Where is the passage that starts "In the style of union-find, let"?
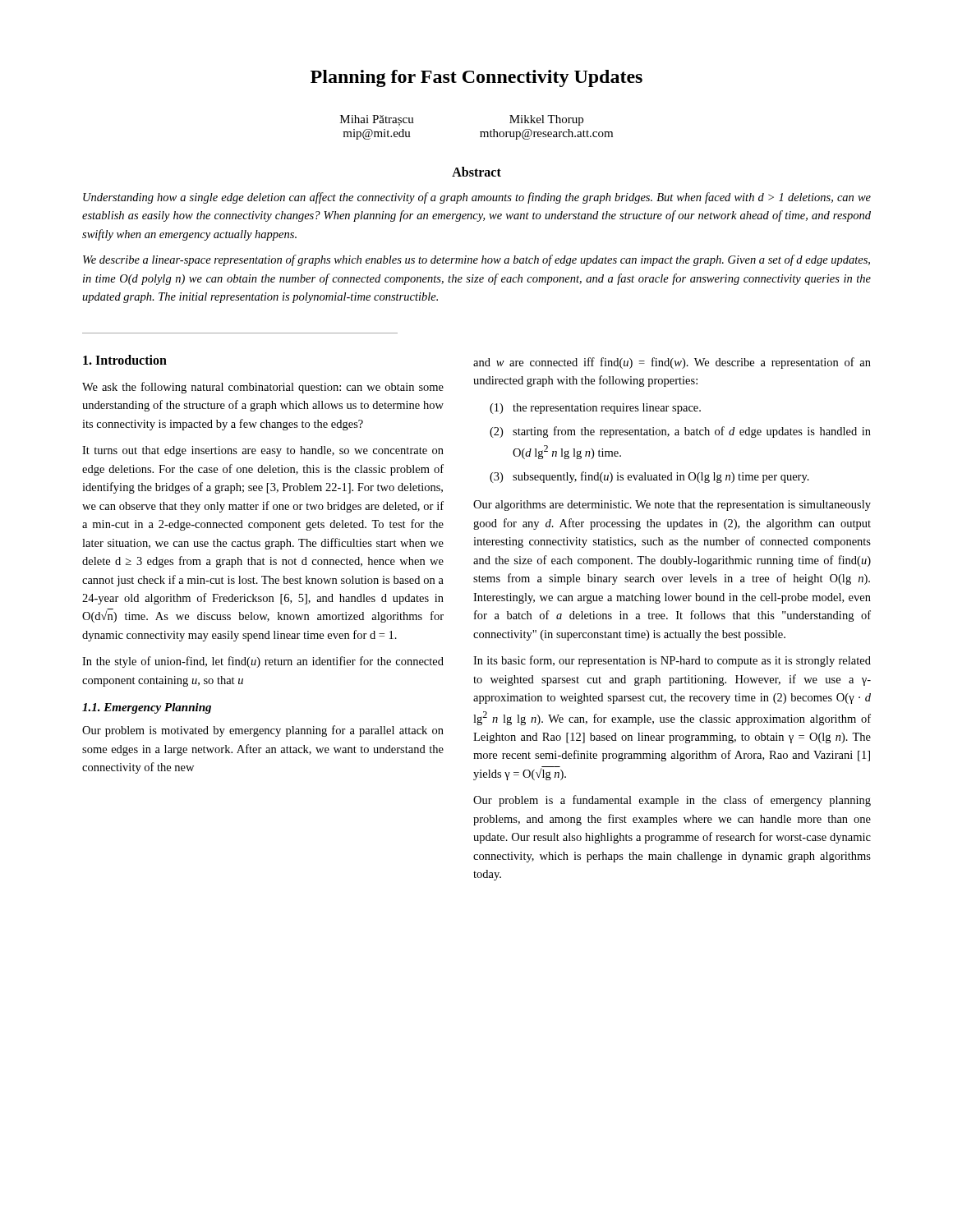The height and width of the screenshot is (1232, 953). tap(263, 671)
